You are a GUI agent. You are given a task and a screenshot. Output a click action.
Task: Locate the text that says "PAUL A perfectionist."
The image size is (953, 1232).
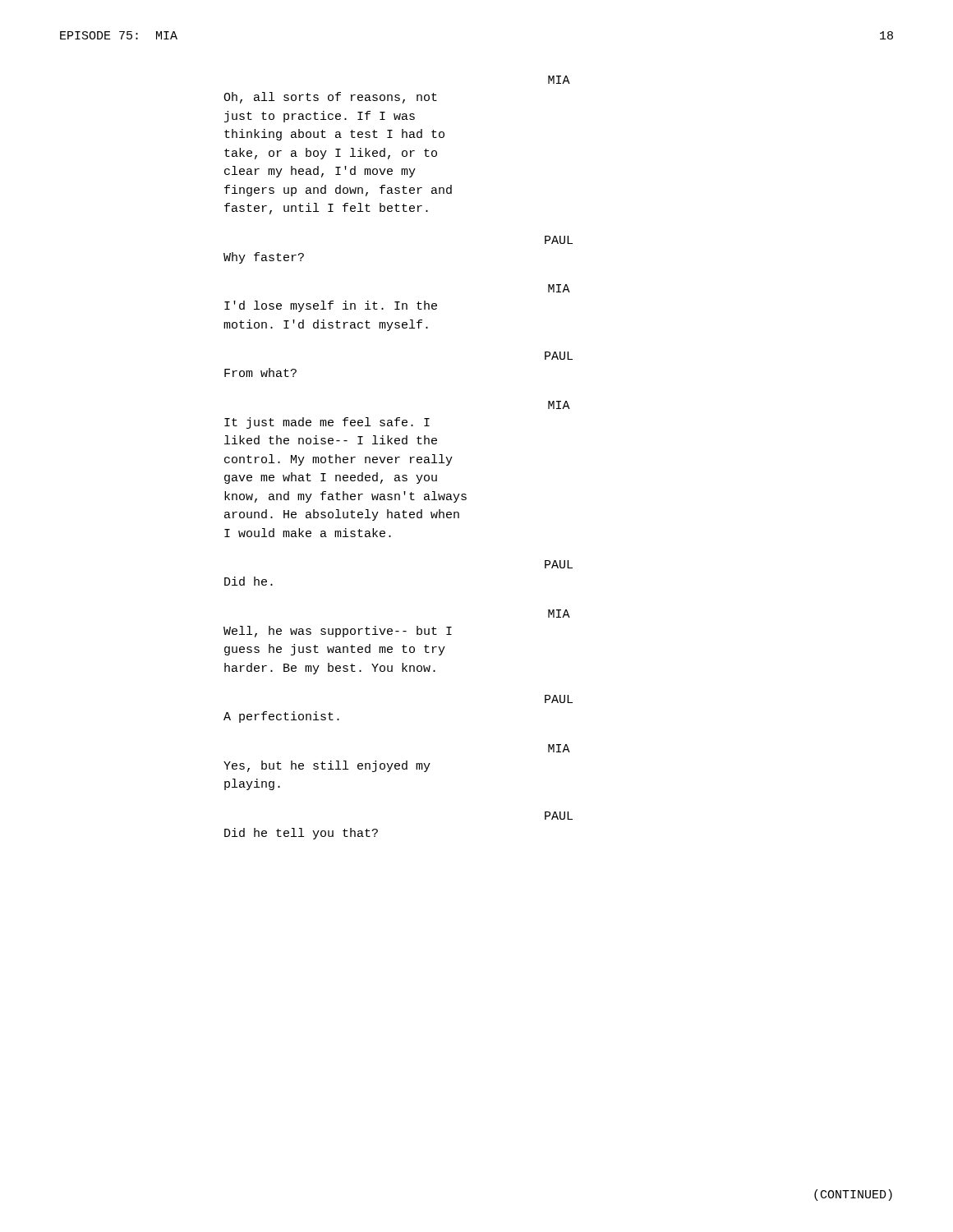[559, 710]
